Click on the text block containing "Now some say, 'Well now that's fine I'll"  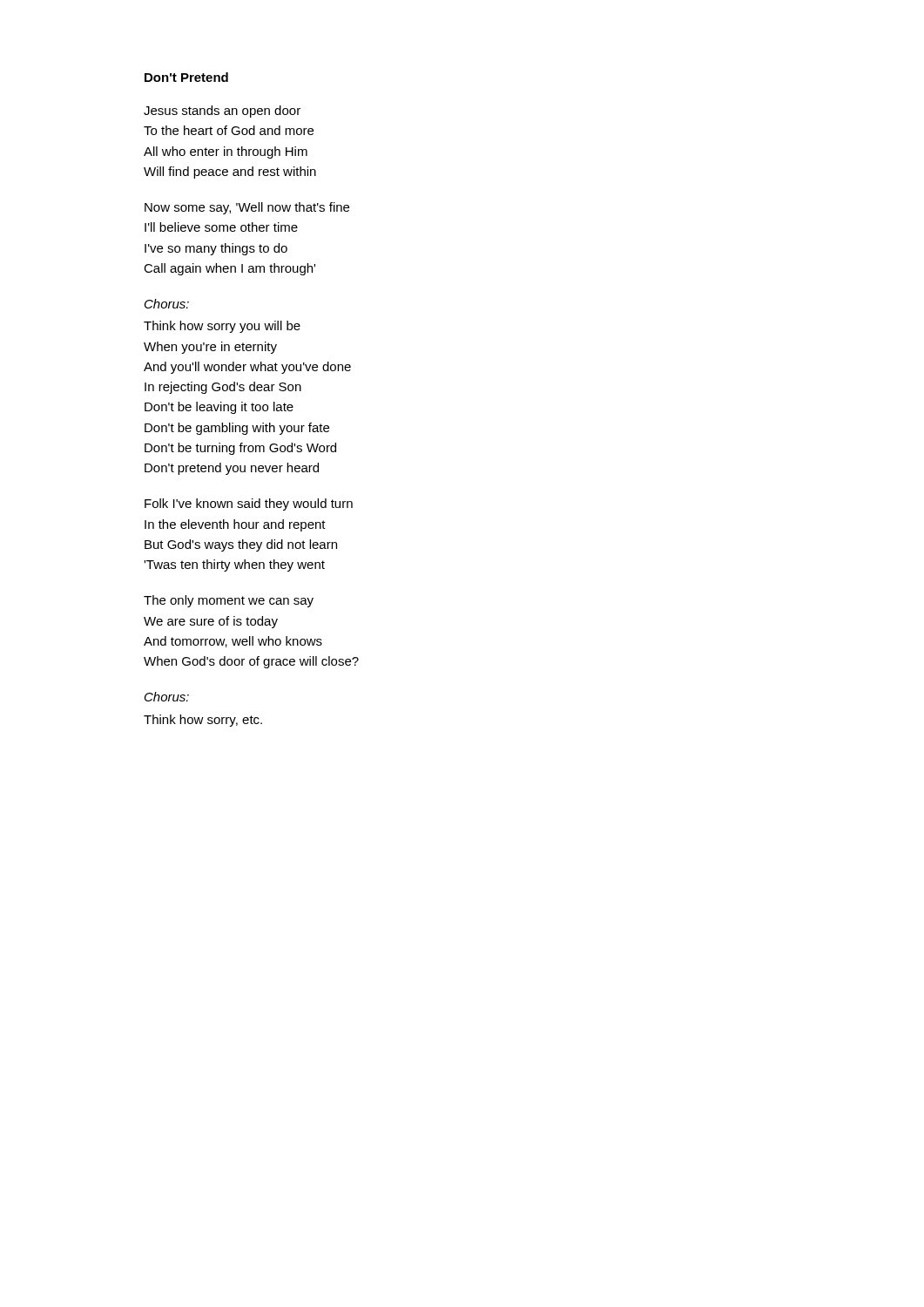tap(247, 237)
